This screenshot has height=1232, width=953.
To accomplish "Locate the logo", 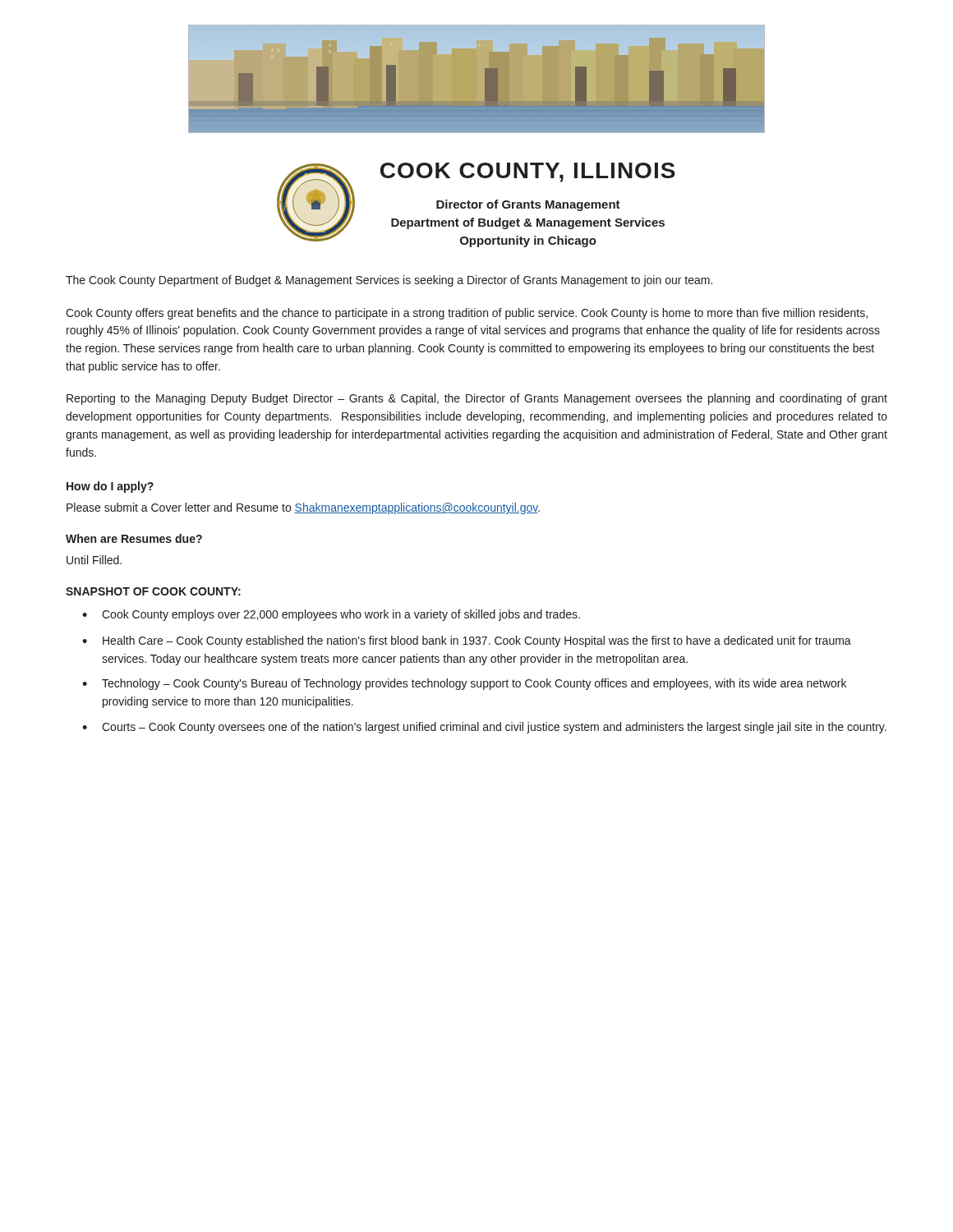I will coord(316,202).
